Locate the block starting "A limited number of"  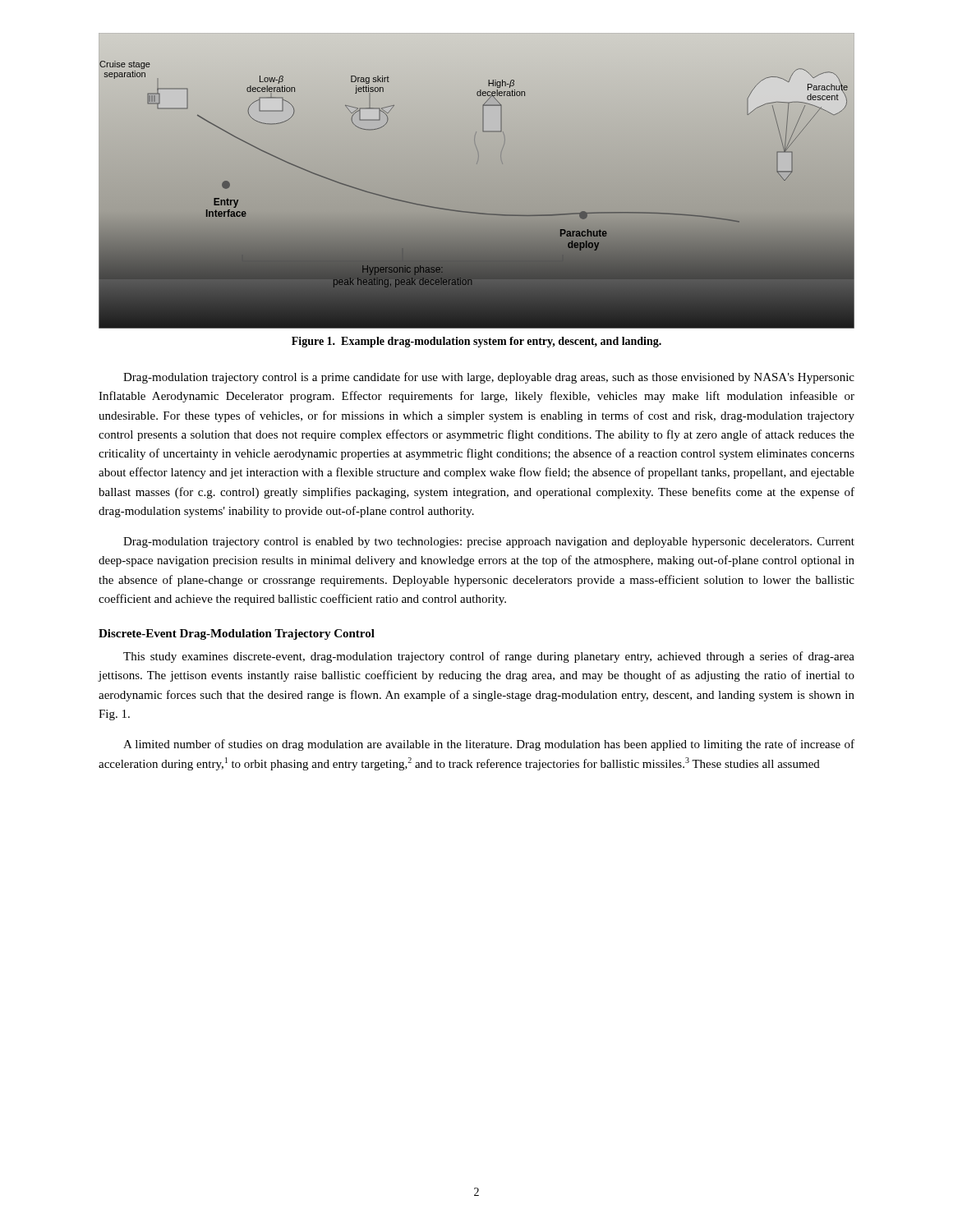(x=476, y=754)
